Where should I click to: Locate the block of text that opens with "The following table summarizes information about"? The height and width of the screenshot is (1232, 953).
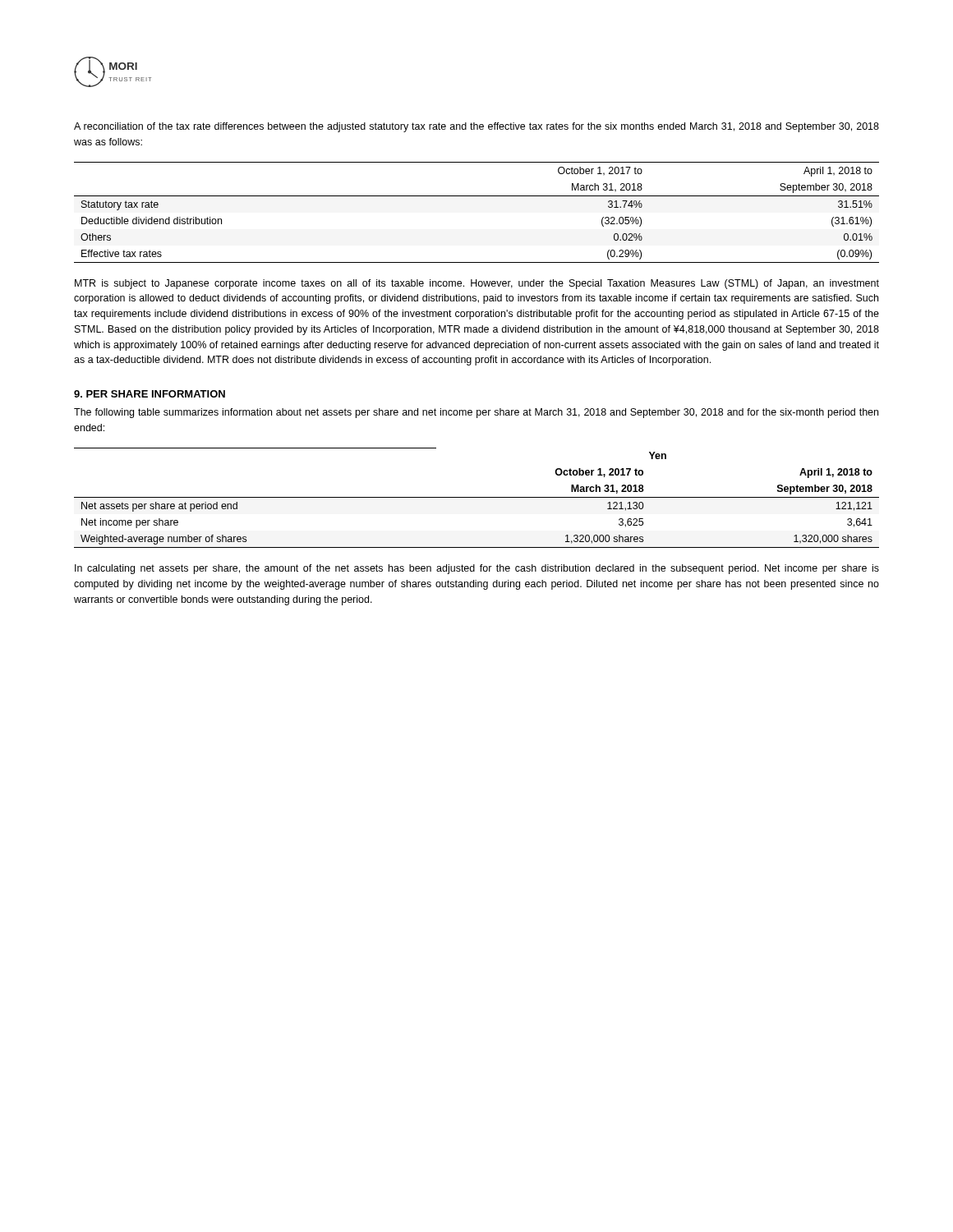tap(476, 420)
